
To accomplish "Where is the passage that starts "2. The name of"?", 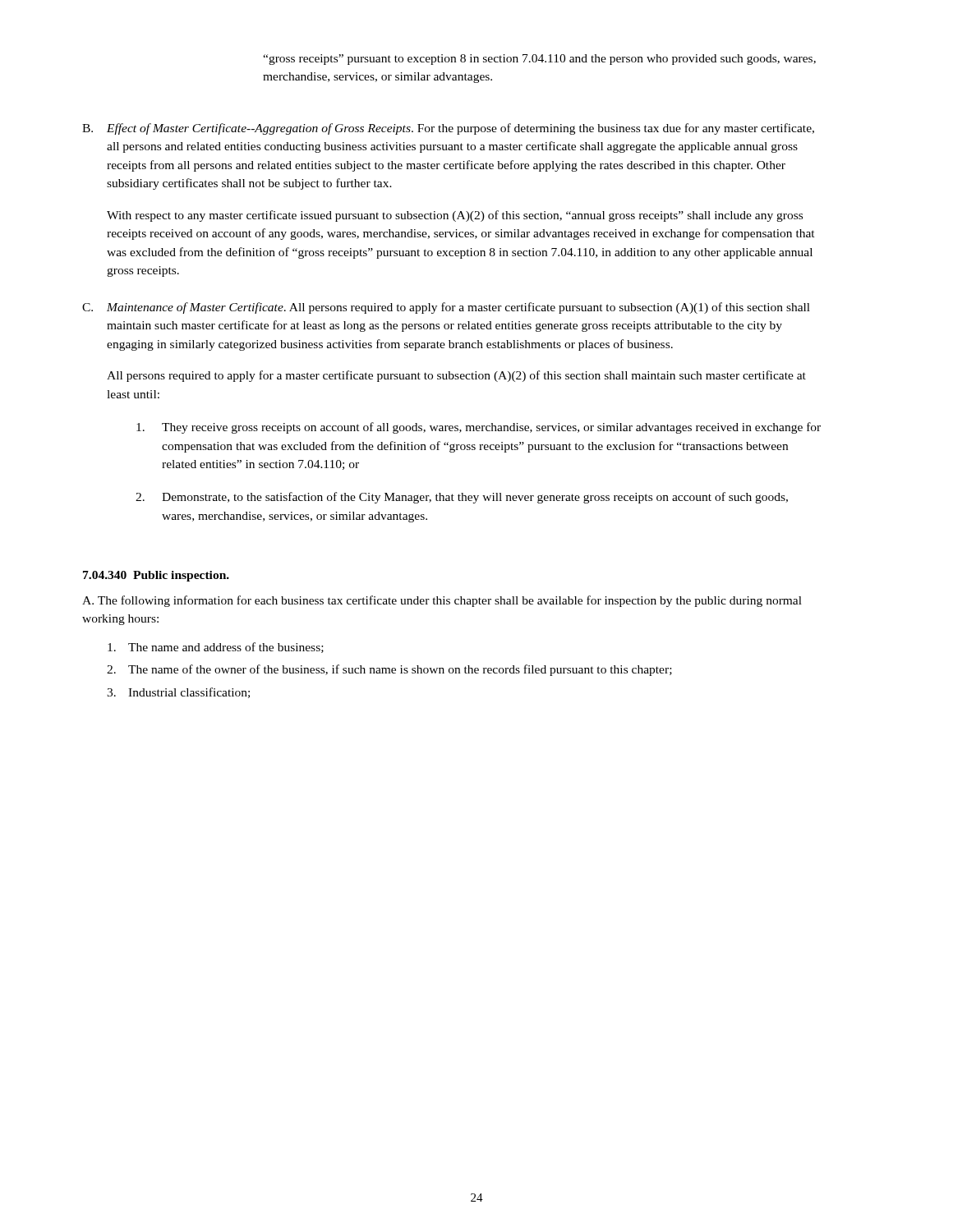I will pos(390,670).
